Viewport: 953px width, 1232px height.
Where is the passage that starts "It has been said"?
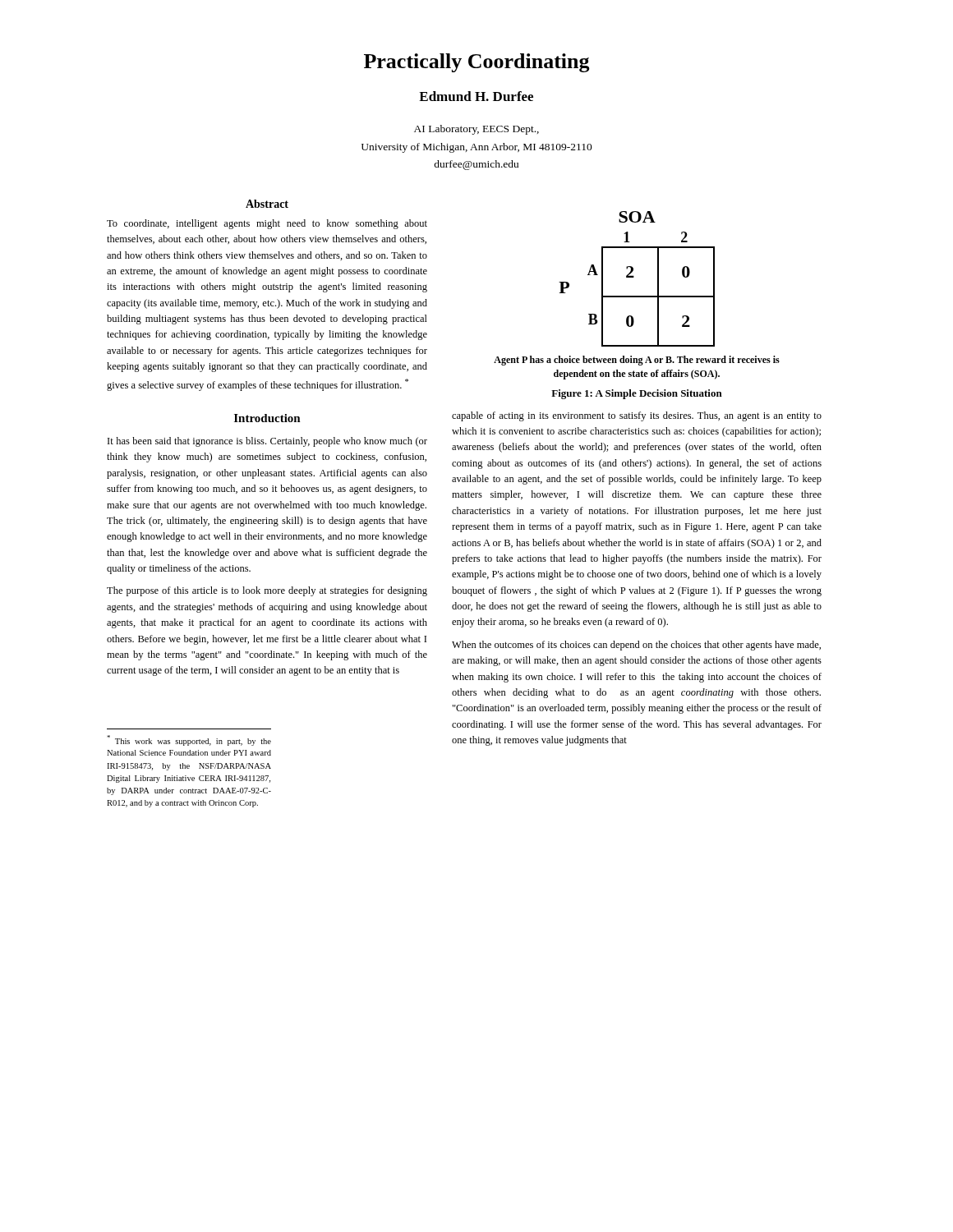pos(267,505)
